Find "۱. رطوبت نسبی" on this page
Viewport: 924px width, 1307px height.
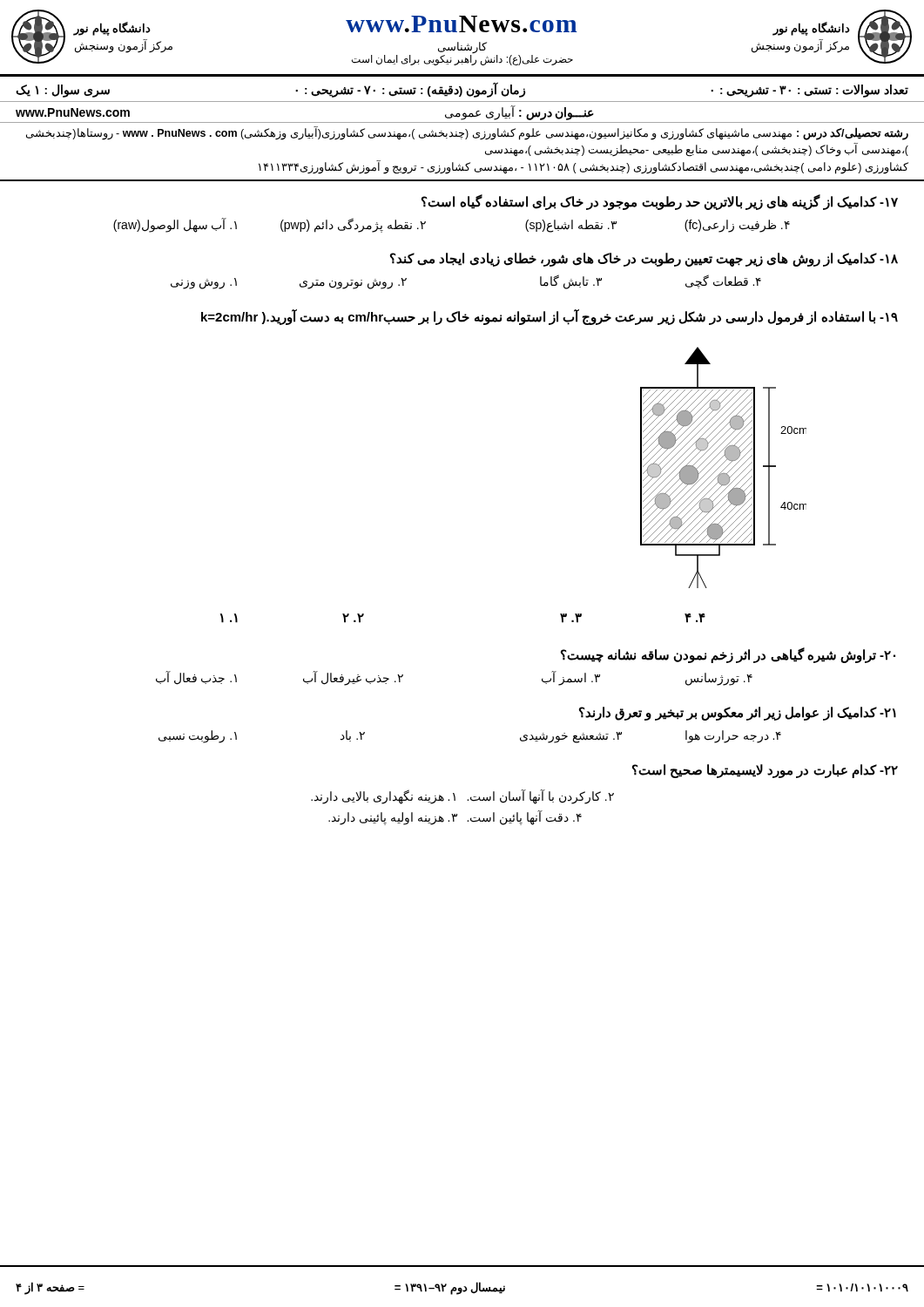(198, 735)
